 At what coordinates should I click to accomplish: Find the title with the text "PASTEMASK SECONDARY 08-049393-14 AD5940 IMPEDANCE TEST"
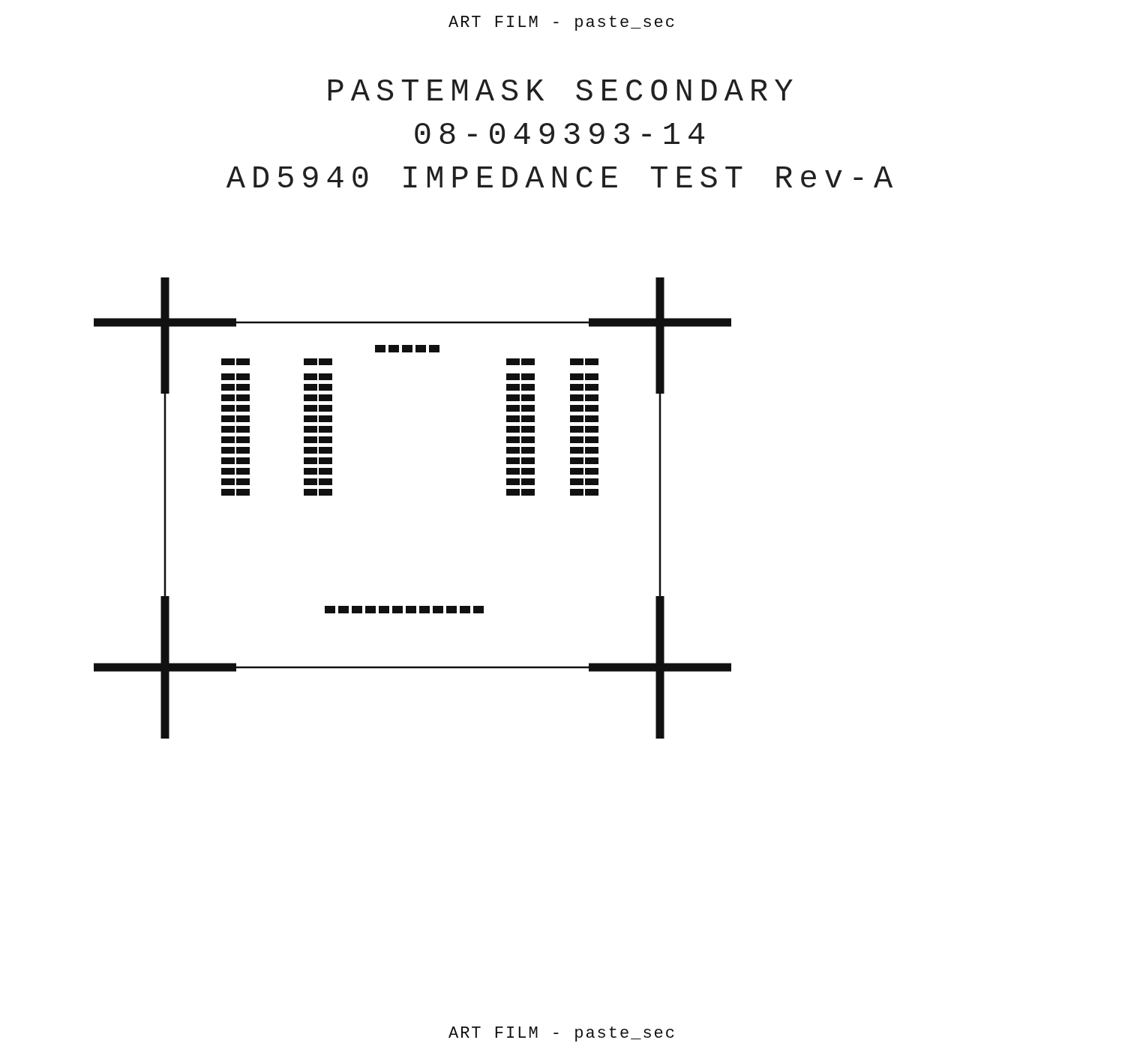coord(562,136)
